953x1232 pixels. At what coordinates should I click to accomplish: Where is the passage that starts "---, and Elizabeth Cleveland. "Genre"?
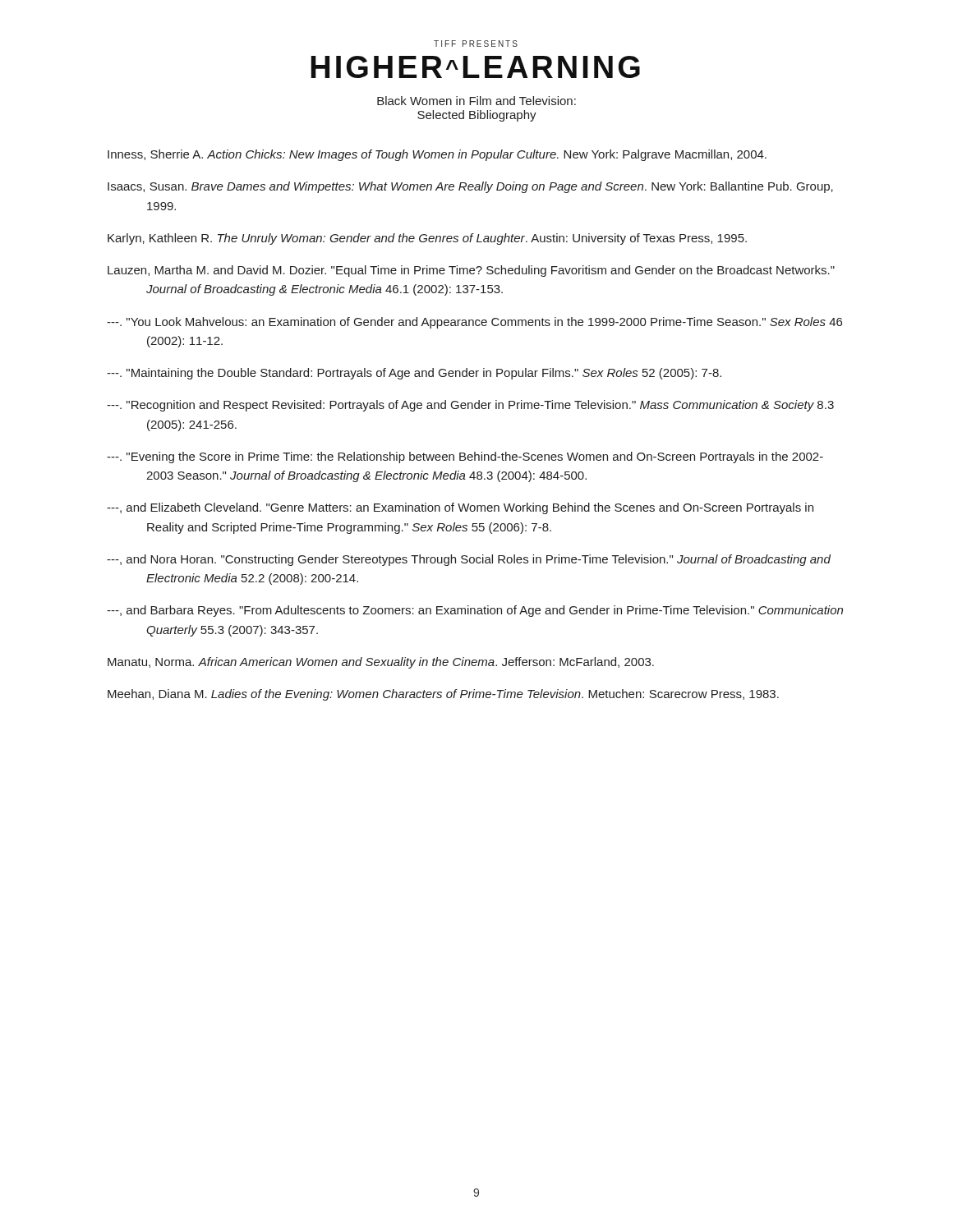(x=461, y=517)
